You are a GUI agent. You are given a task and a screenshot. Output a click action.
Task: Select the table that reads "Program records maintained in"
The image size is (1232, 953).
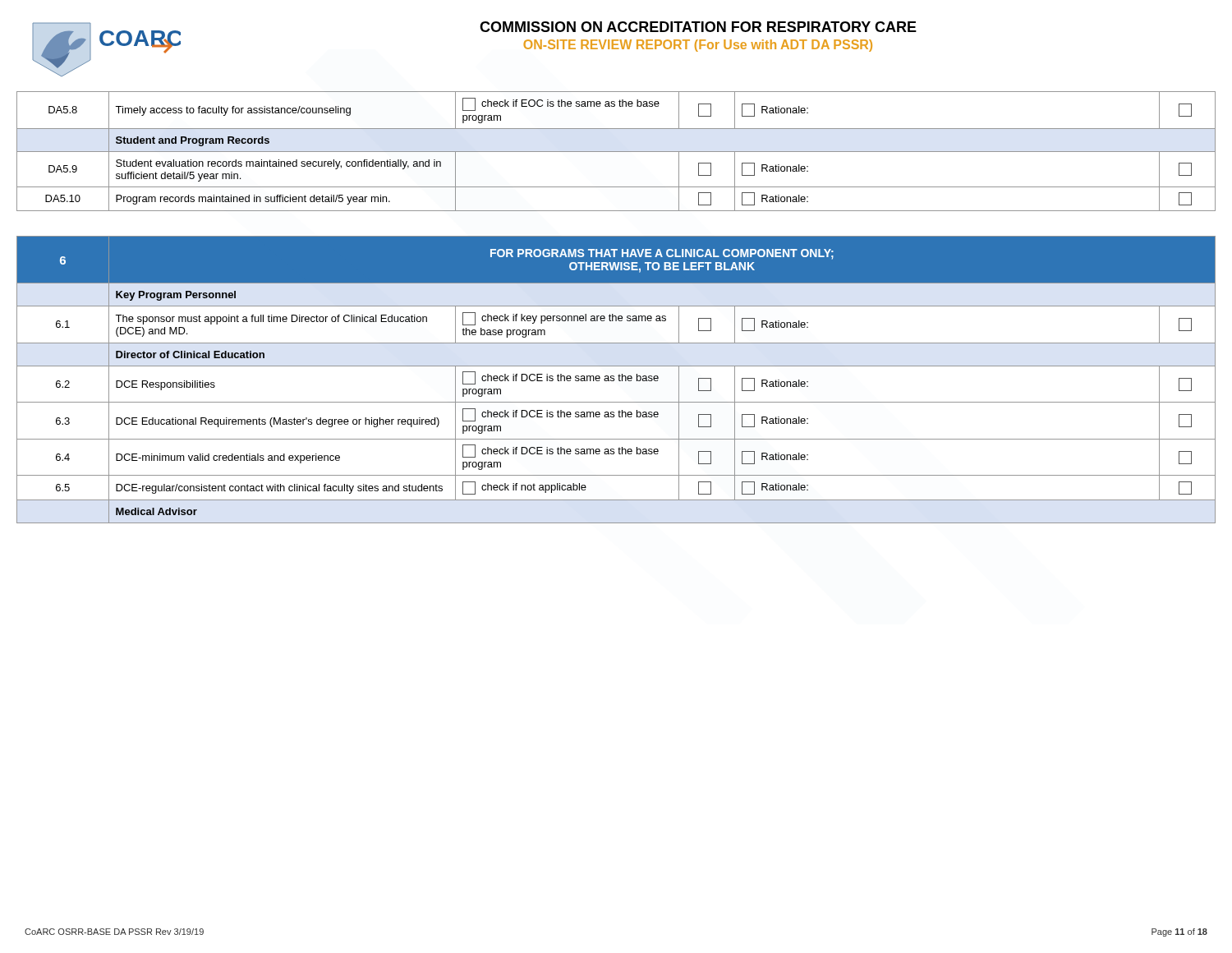(616, 151)
